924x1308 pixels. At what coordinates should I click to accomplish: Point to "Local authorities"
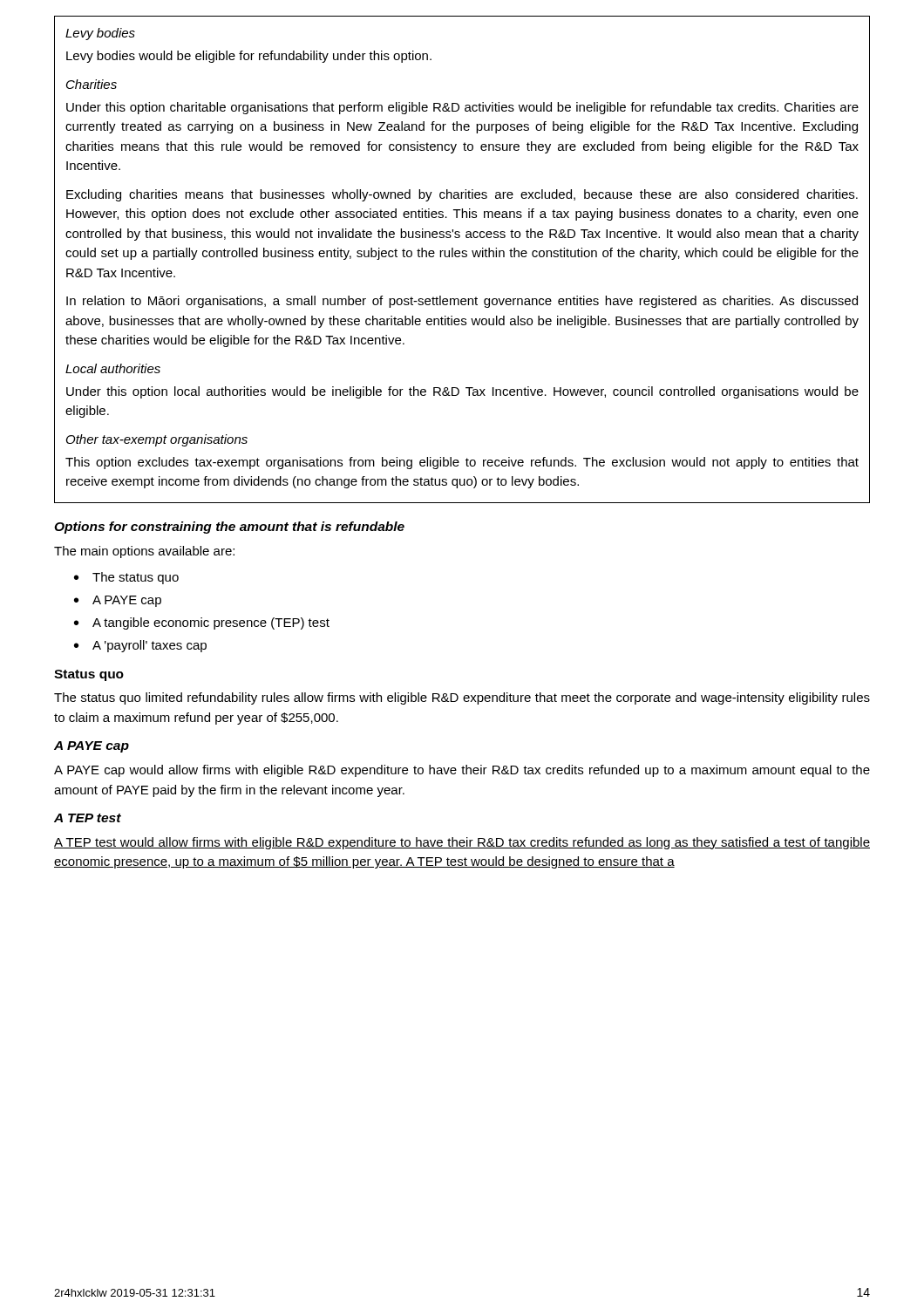coord(113,368)
